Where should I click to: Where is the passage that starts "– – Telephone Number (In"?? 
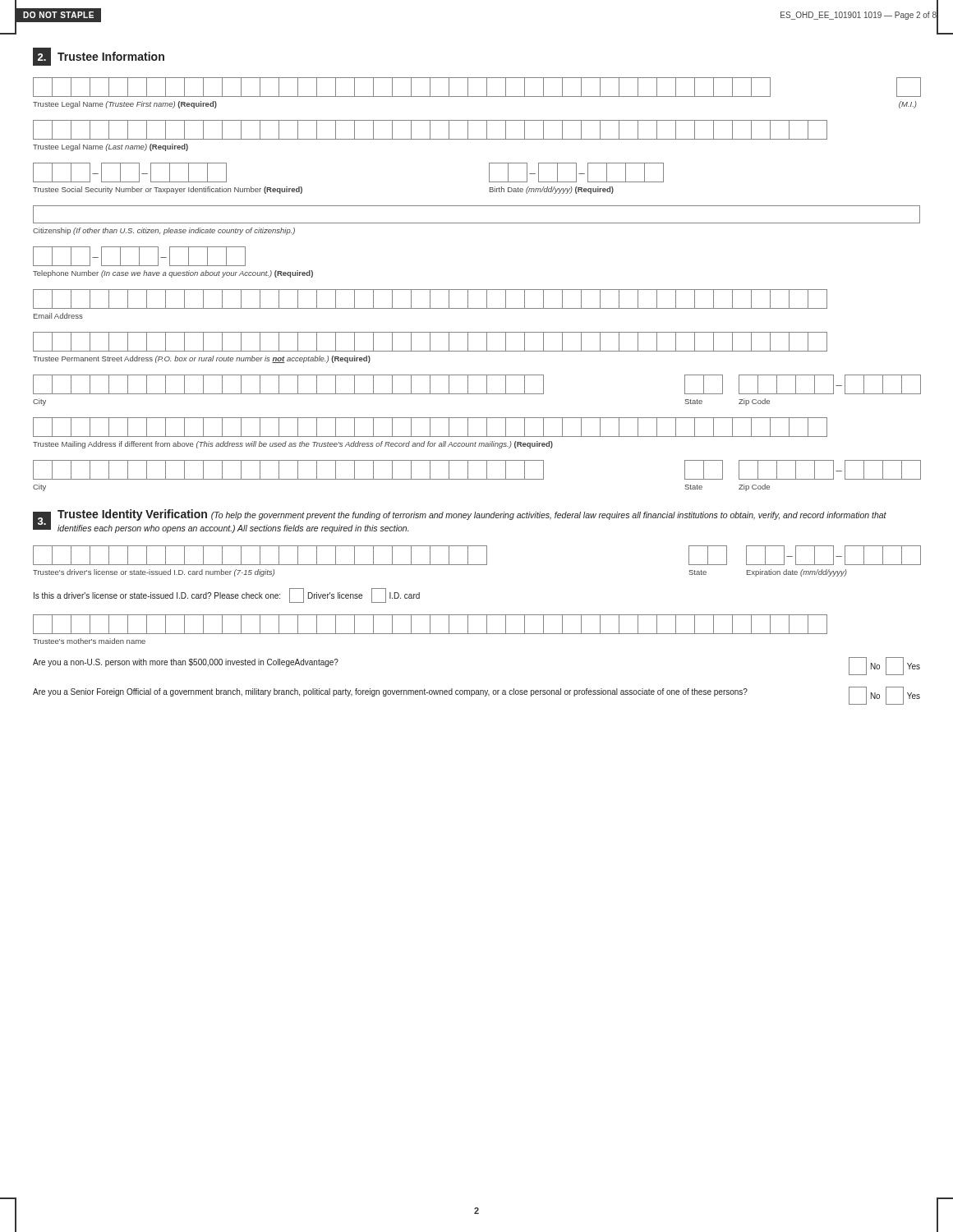[139, 256]
